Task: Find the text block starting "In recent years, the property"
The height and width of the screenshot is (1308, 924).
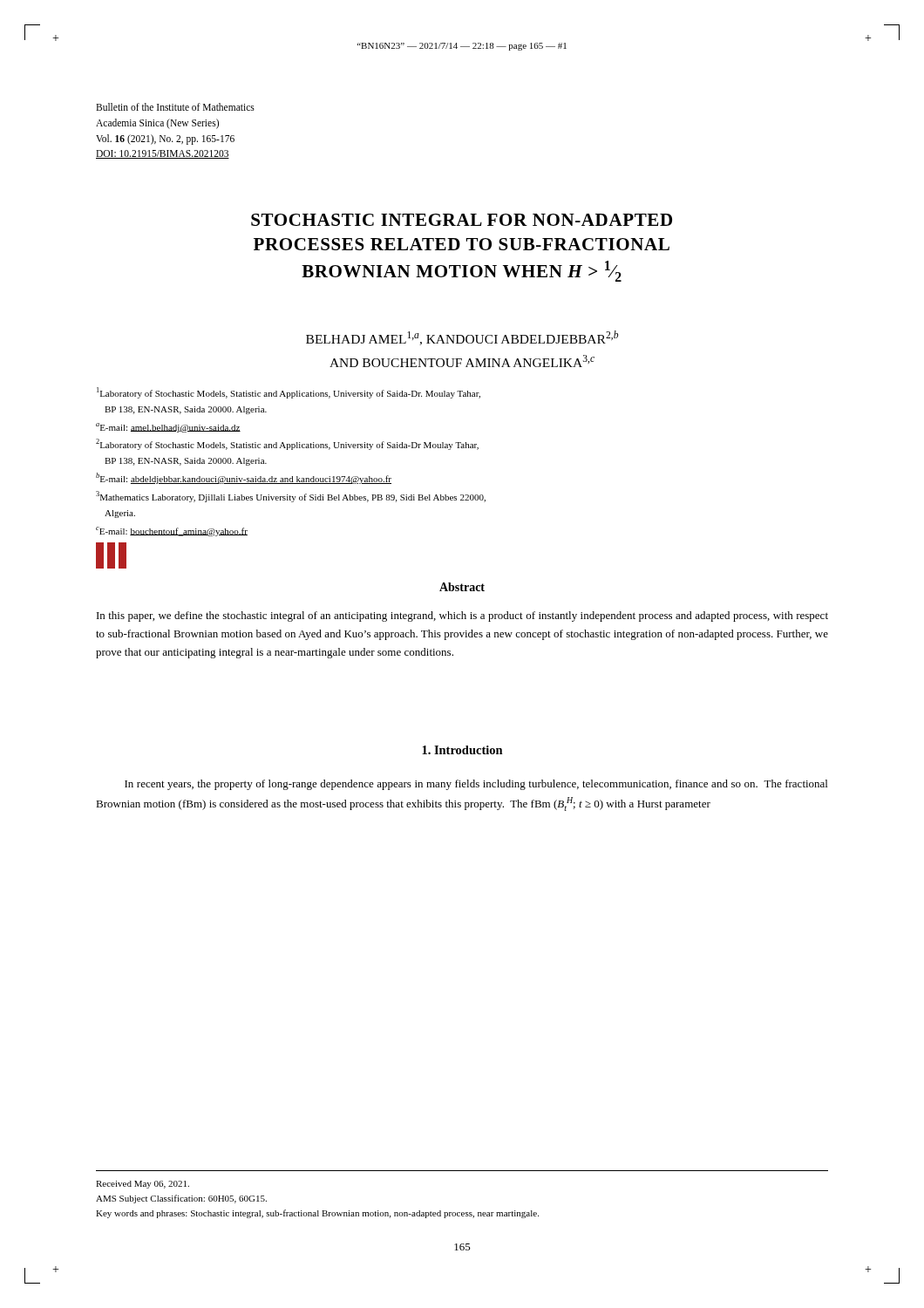Action: click(x=462, y=795)
